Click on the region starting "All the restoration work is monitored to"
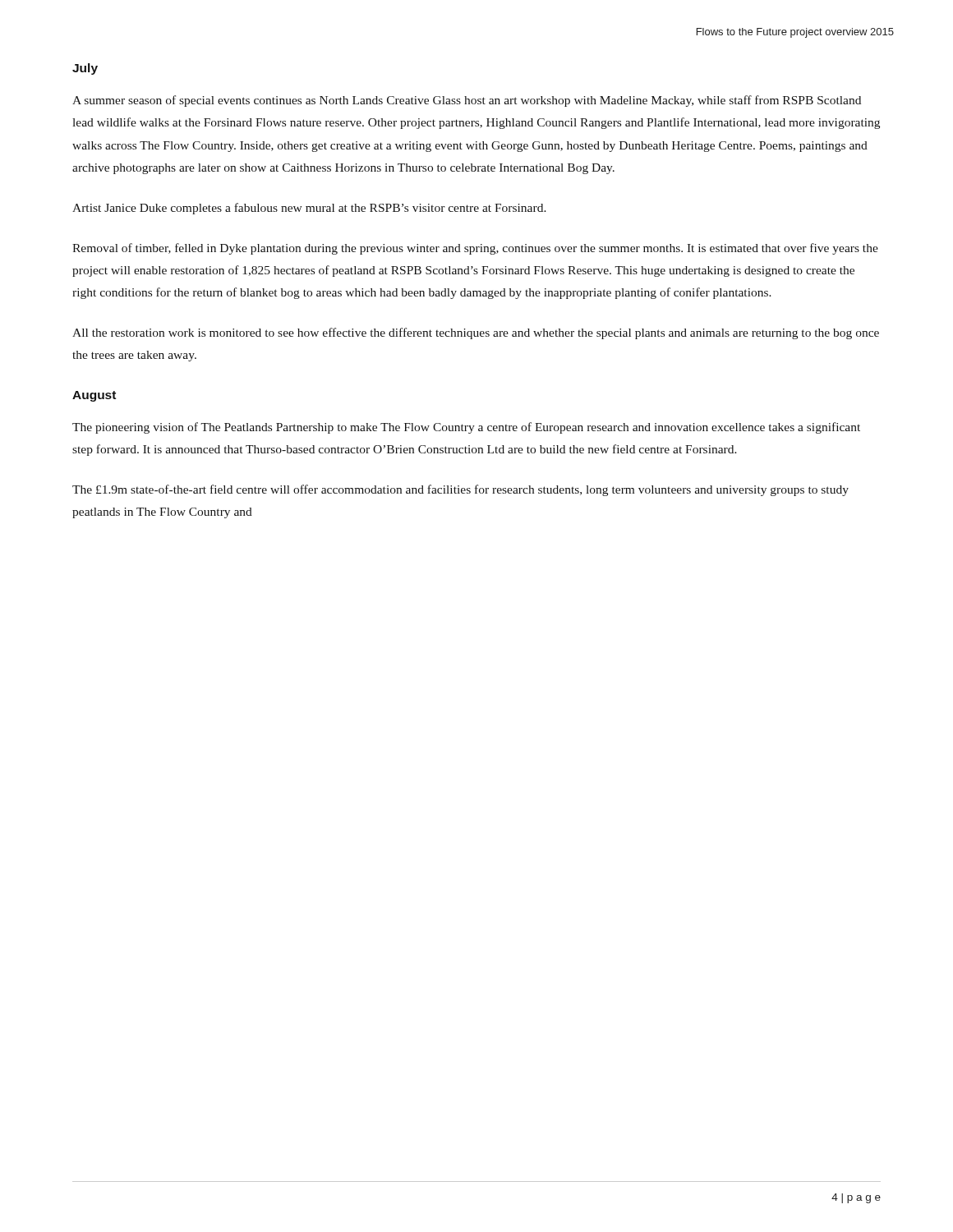Screen dimensions: 1232x953 pyautogui.click(x=476, y=344)
